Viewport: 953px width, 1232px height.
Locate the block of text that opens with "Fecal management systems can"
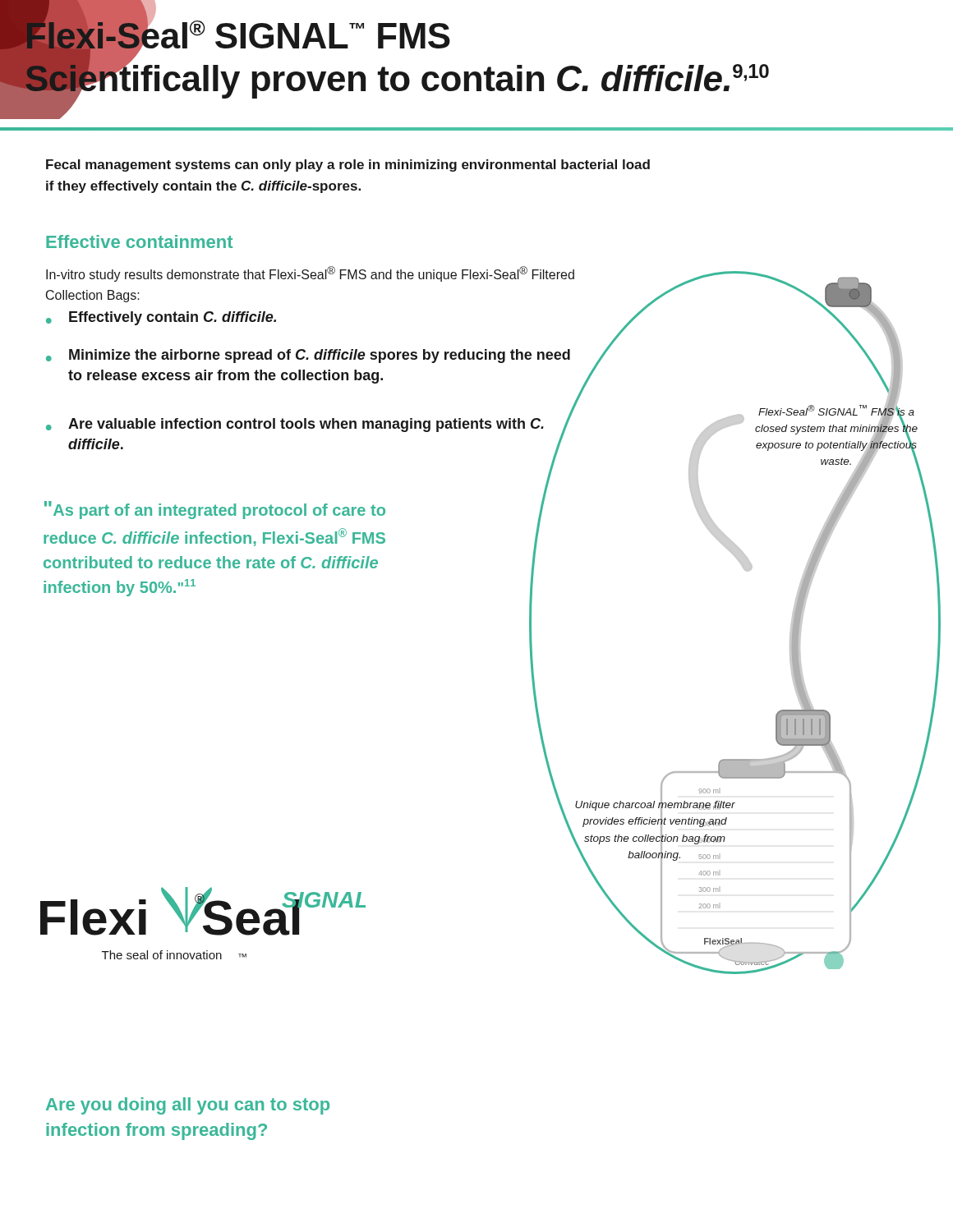pos(348,175)
